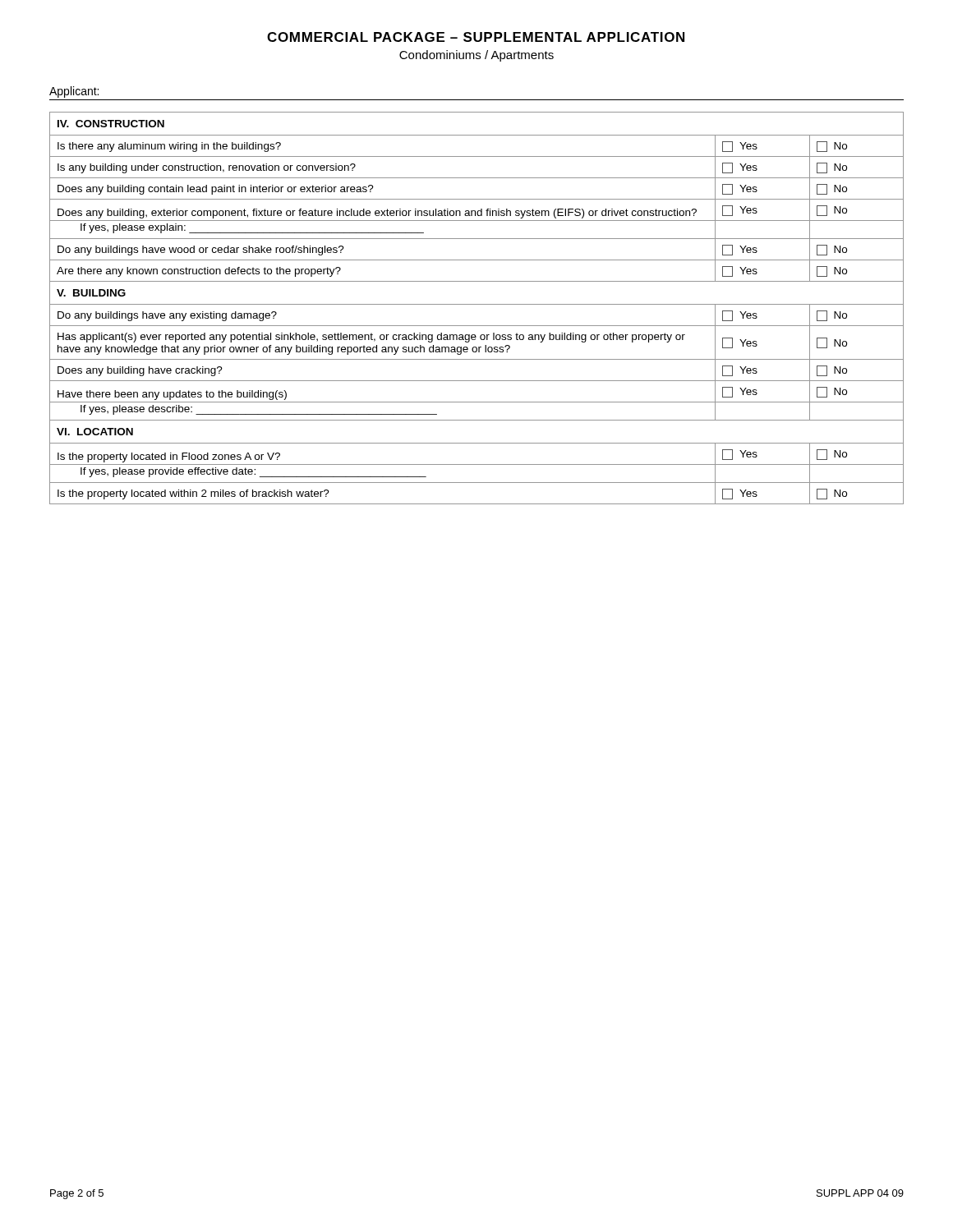Find the title on this page that starts "COMMERCIAL PACKAGE – SUPPLEMENTAL"
953x1232 pixels.
coord(476,46)
